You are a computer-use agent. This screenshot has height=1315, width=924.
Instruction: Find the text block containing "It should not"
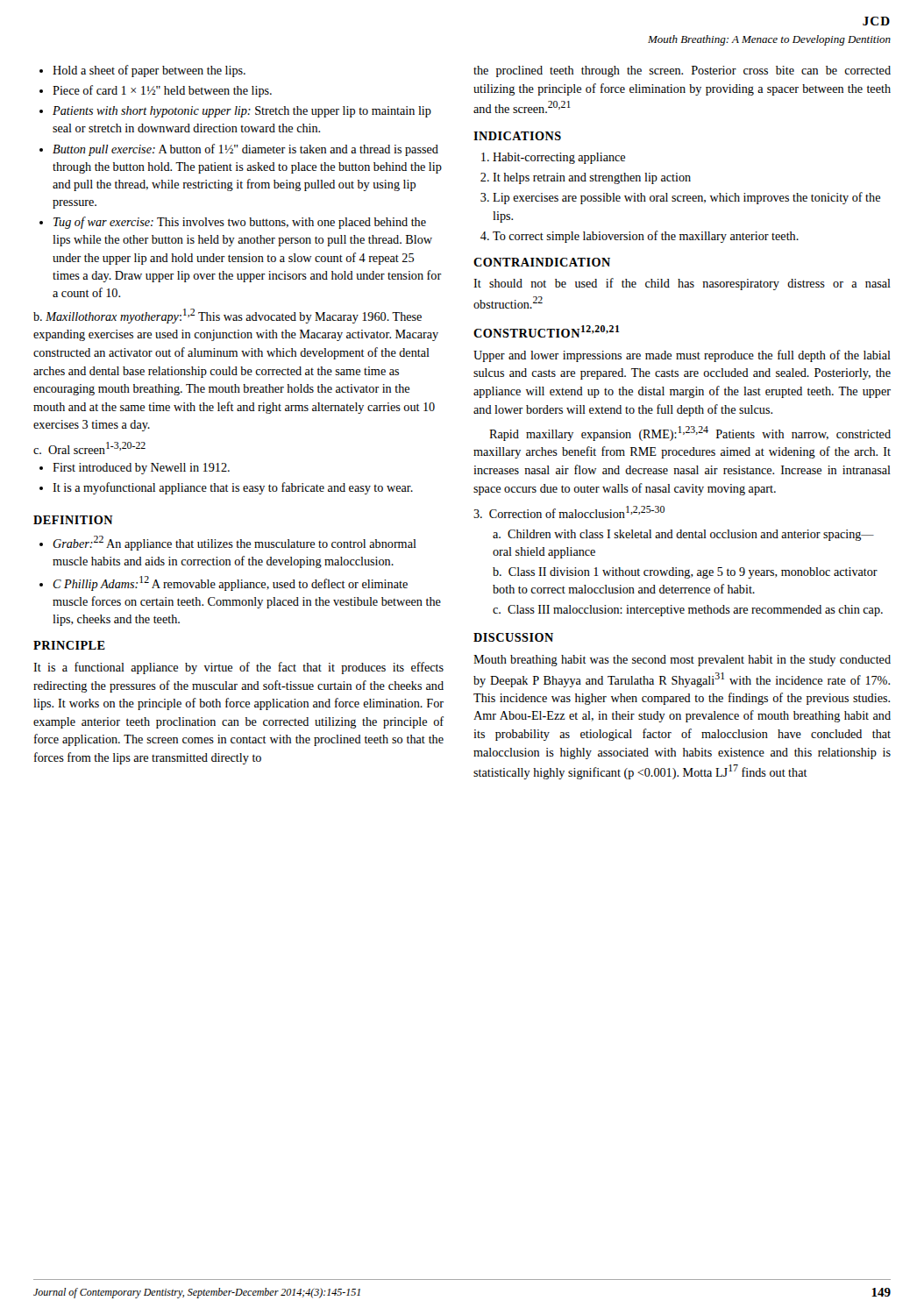pos(682,294)
